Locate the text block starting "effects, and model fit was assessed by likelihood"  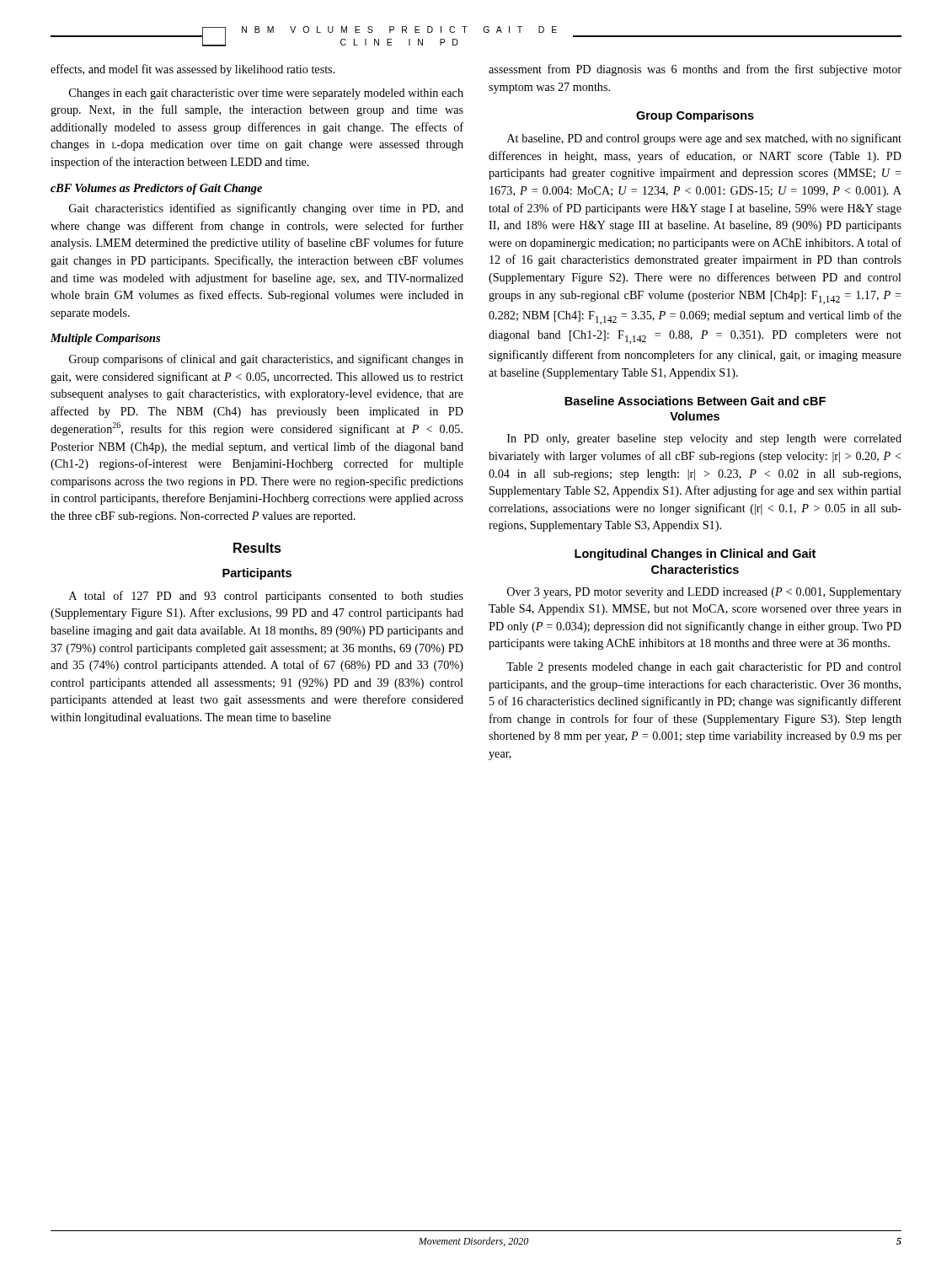pos(257,116)
